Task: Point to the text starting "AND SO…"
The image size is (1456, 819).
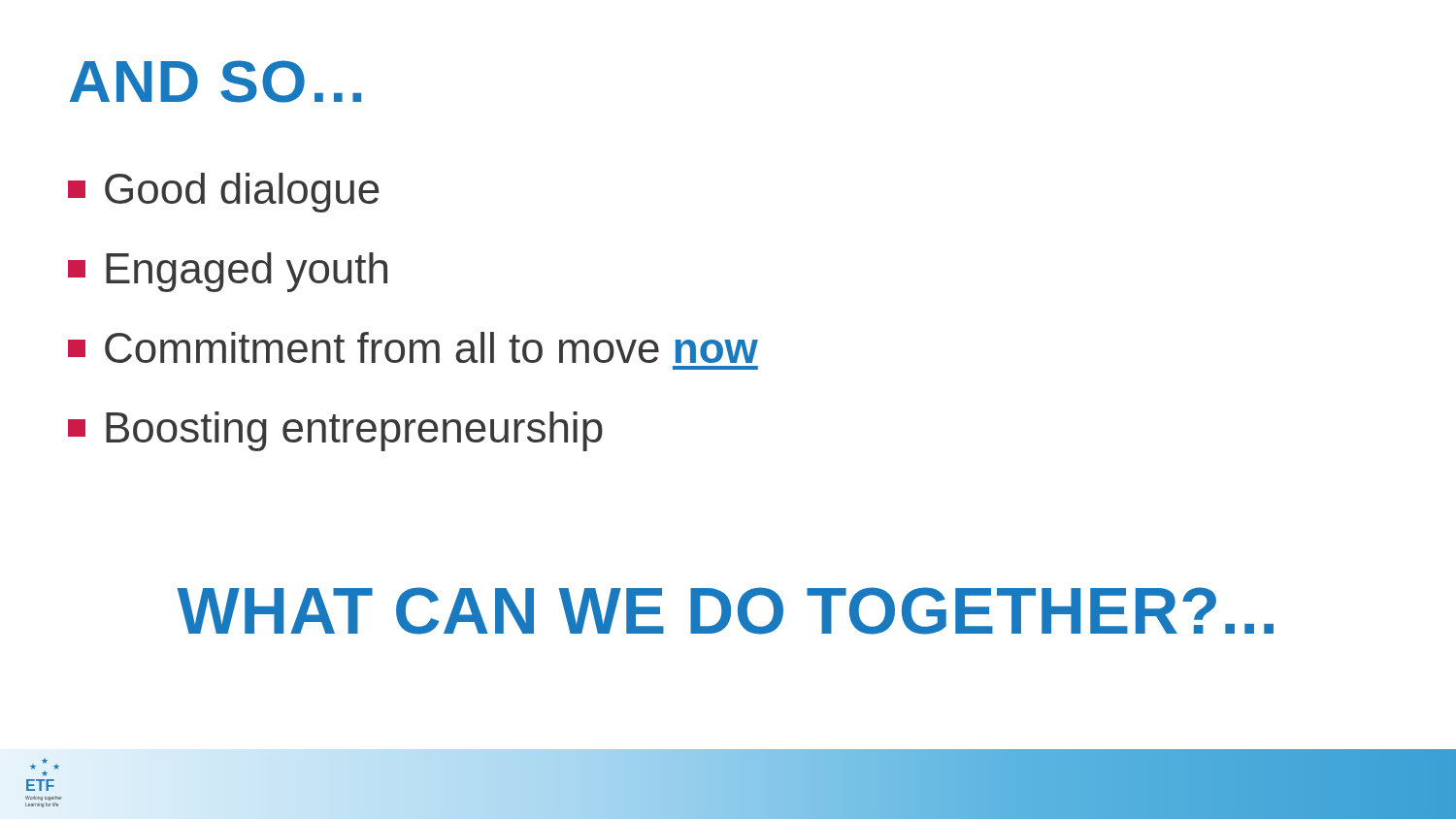Action: click(218, 81)
